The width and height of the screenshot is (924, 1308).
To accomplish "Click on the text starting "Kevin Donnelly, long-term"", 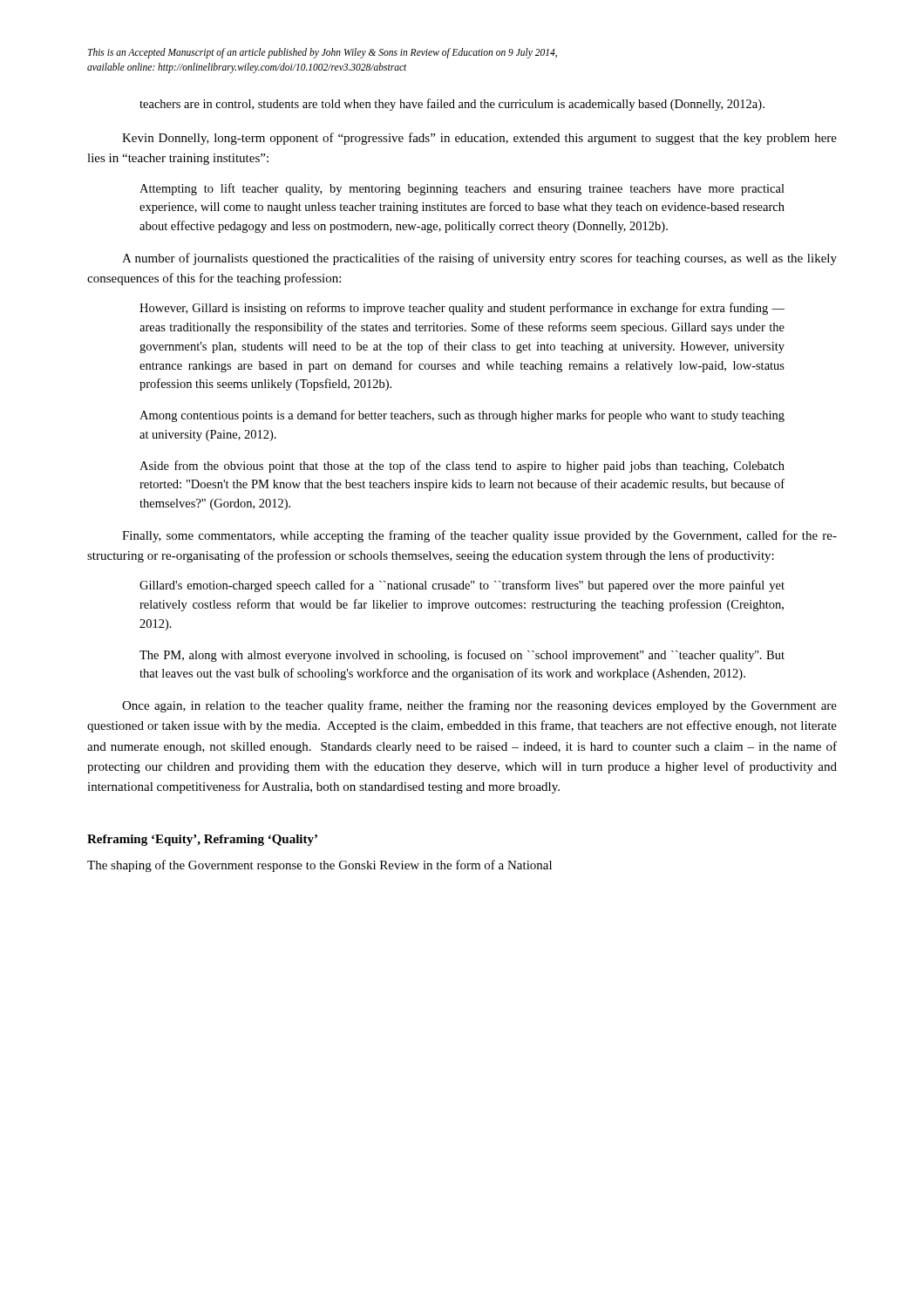I will (462, 148).
